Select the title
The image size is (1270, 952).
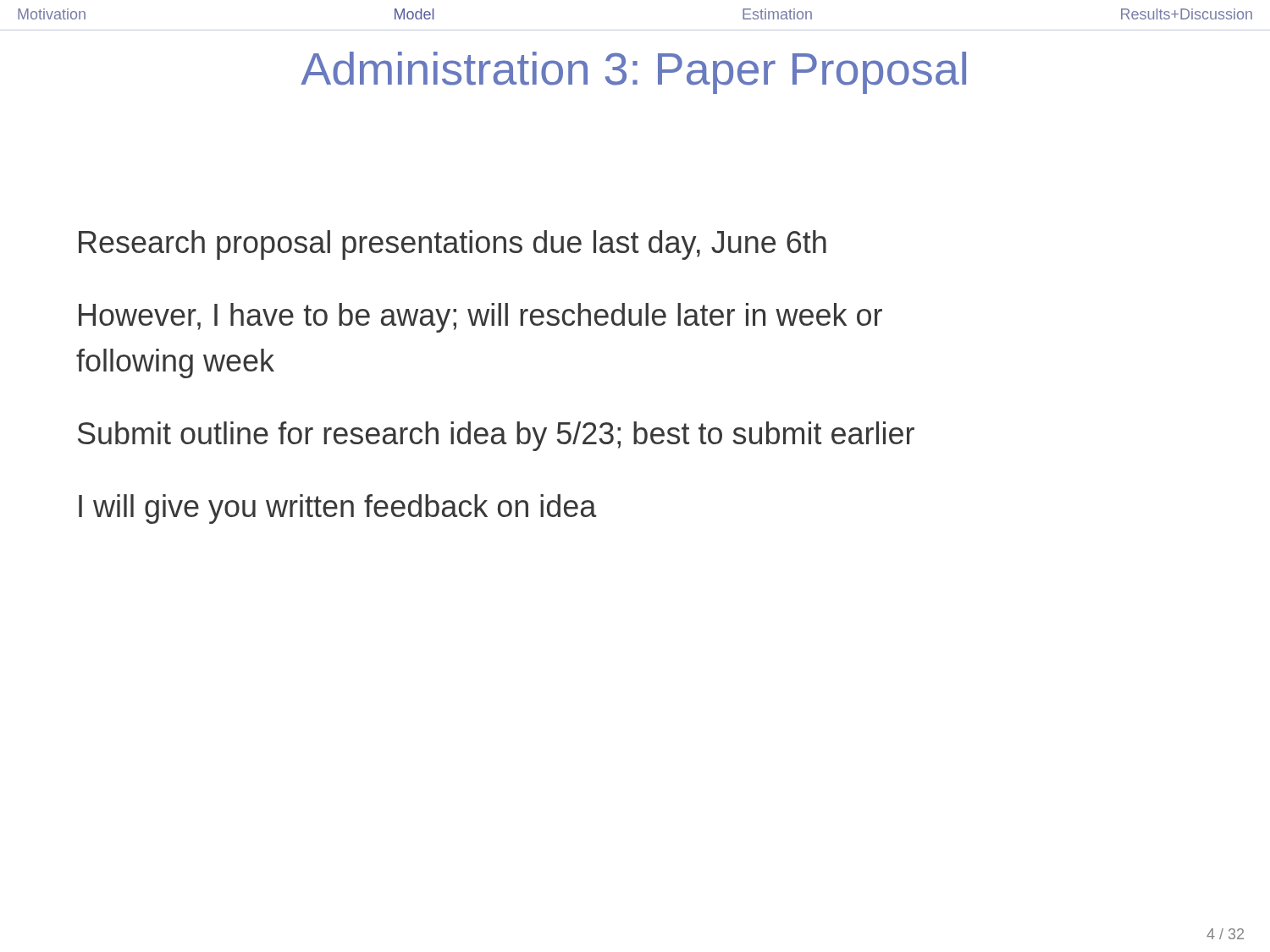click(x=635, y=69)
